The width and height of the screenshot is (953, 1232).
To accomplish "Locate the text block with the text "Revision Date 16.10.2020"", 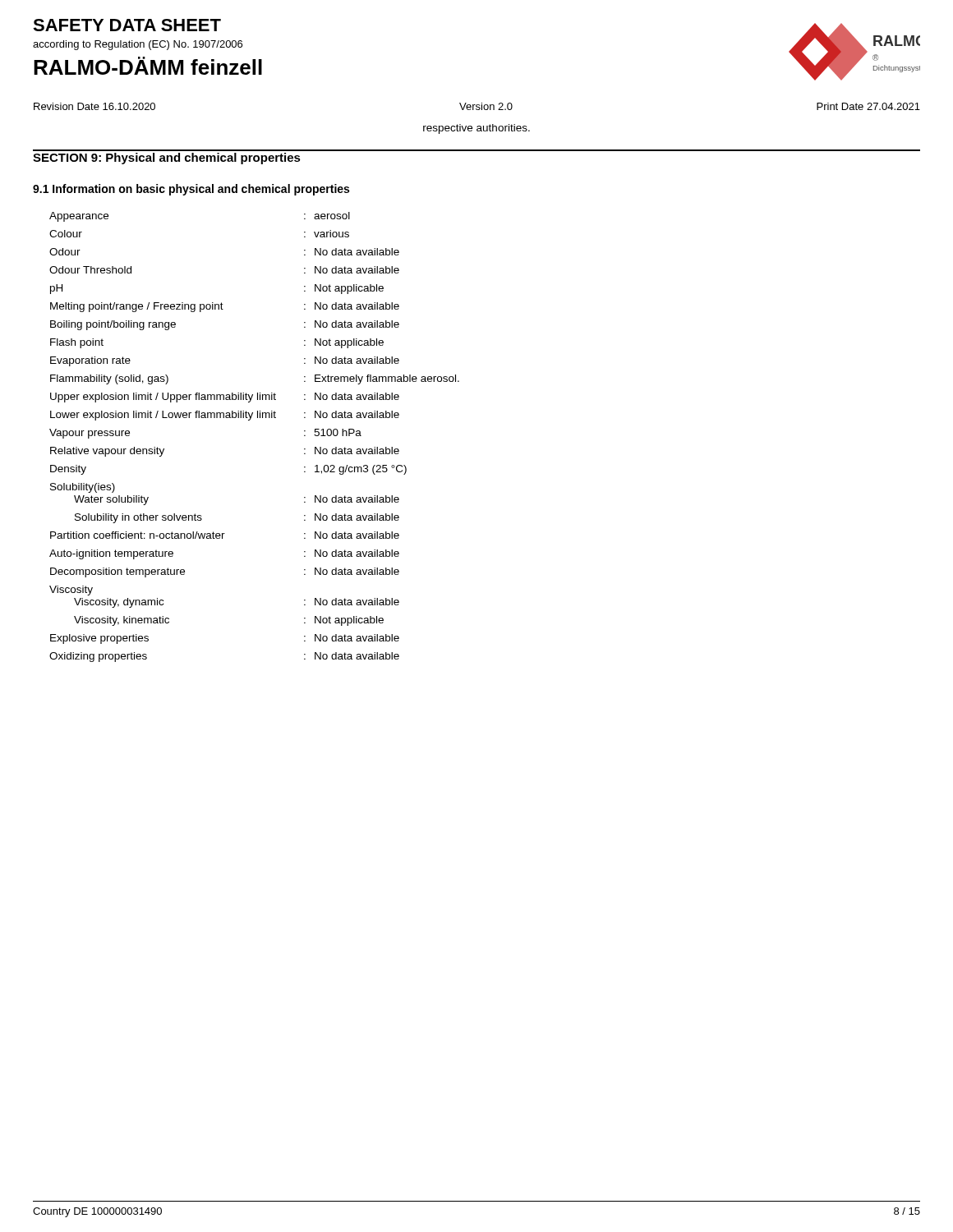I will (x=476, y=106).
